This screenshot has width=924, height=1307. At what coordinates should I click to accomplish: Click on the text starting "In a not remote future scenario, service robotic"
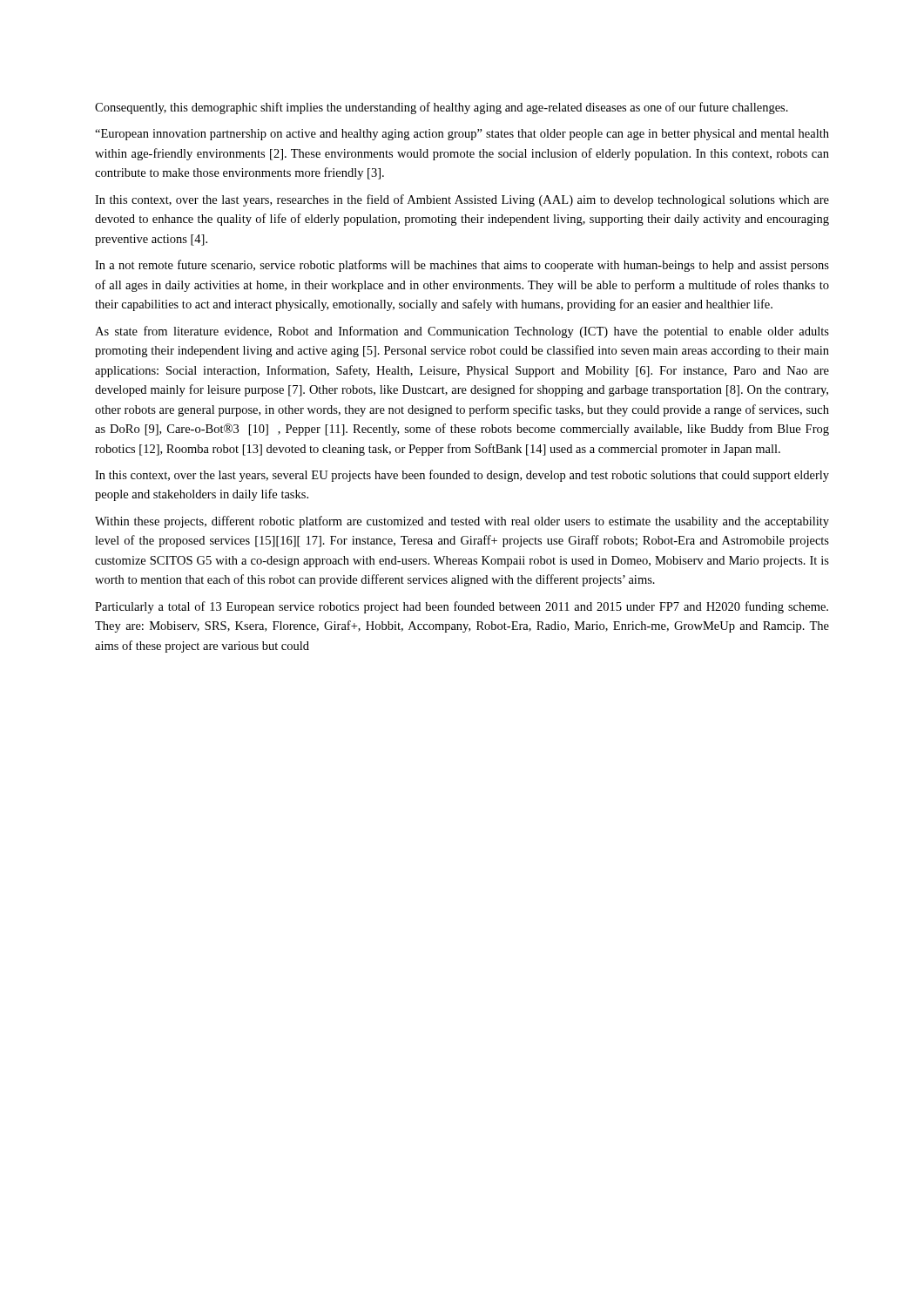[462, 285]
